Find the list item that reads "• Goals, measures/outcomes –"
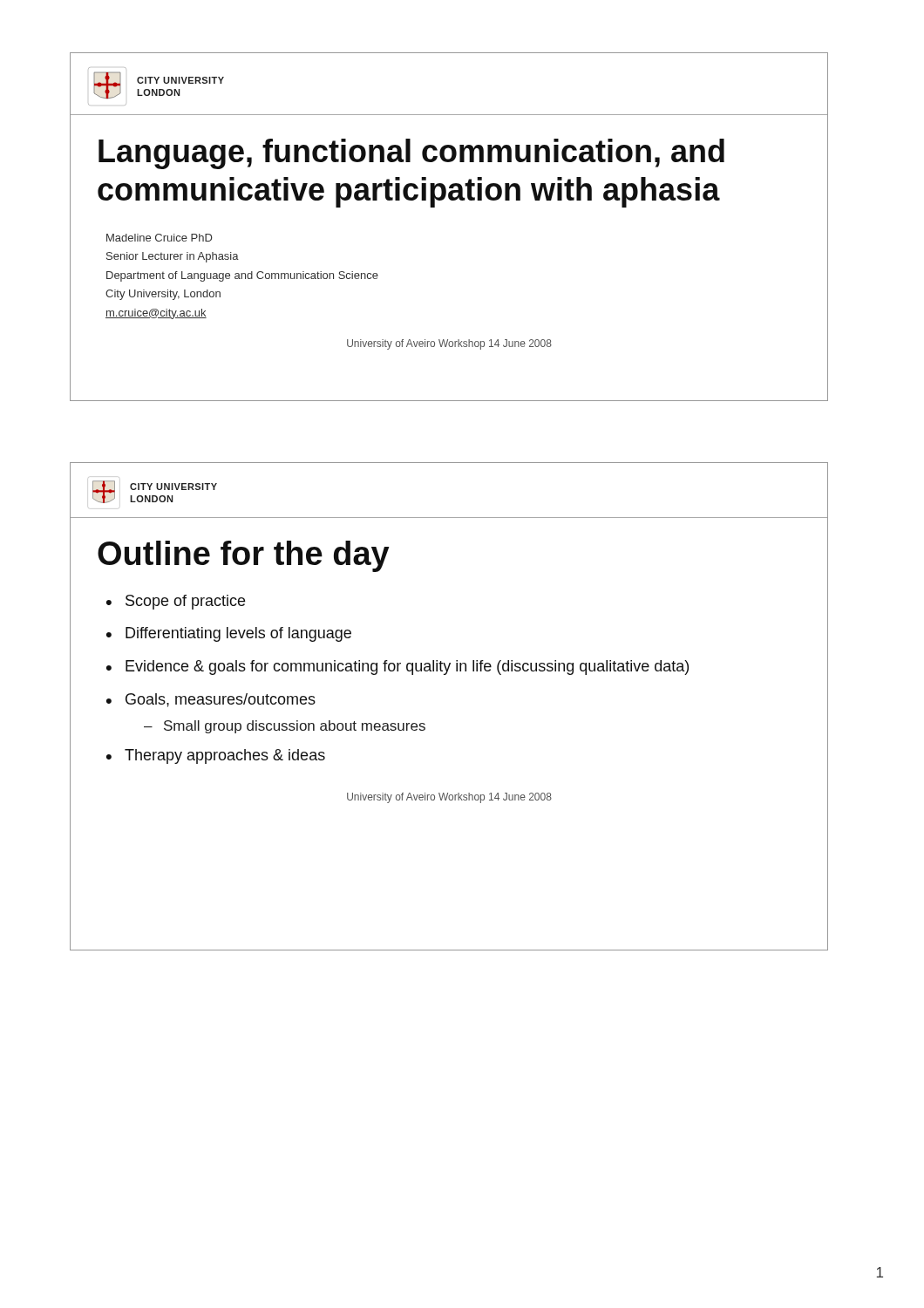This screenshot has width=924, height=1308. coord(211,700)
